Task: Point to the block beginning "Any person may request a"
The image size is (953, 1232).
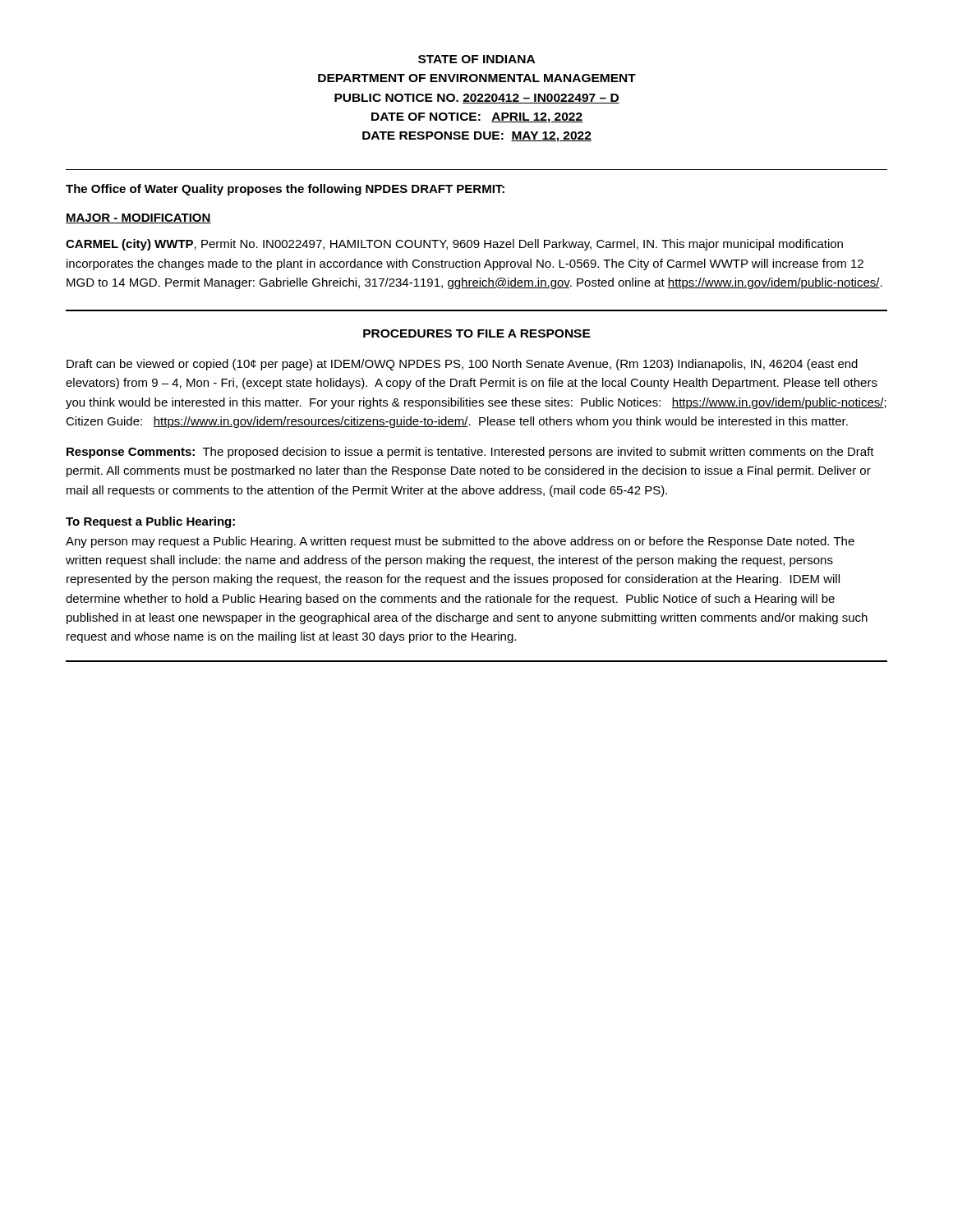Action: click(x=467, y=588)
